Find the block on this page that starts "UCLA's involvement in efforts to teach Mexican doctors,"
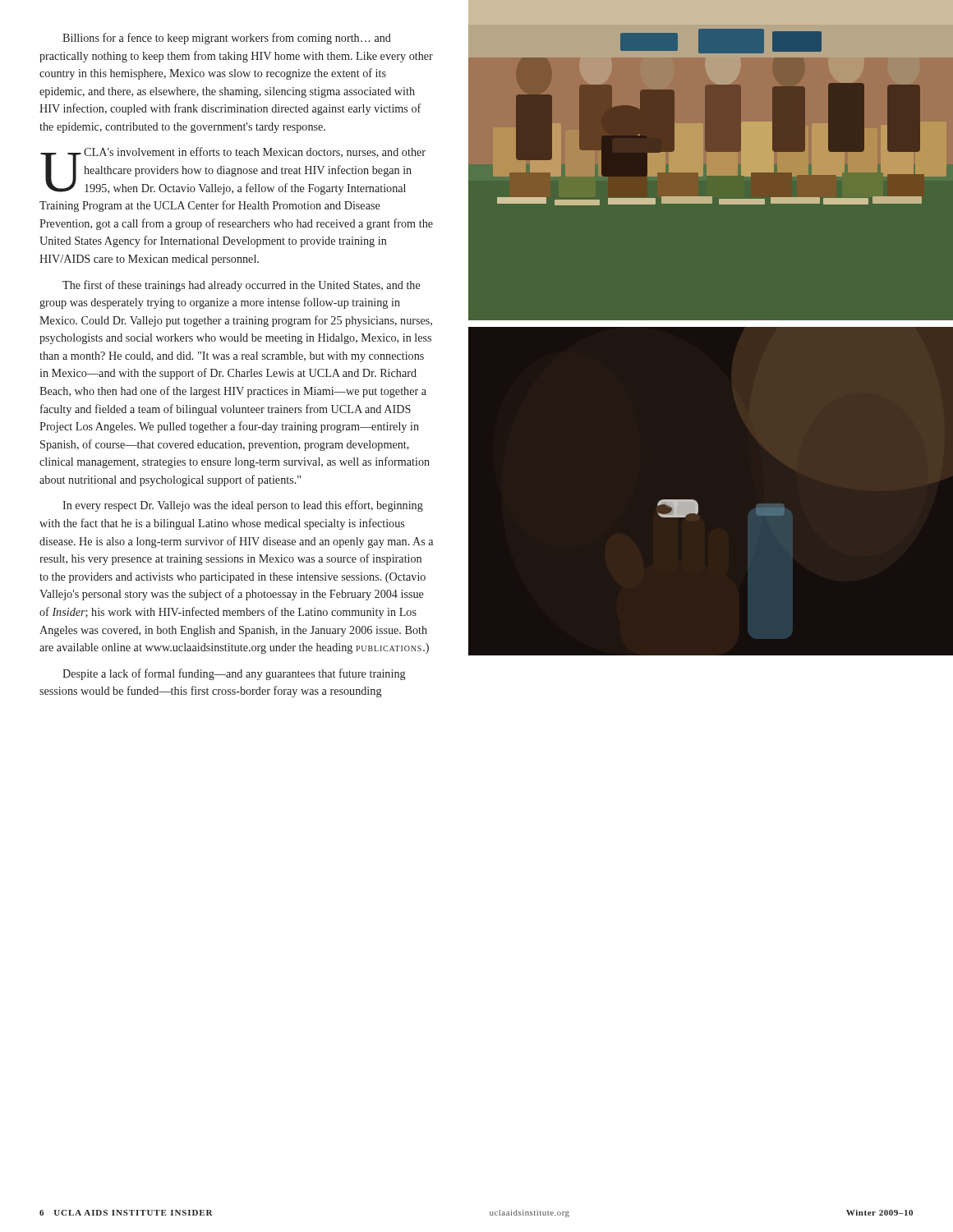 coord(237,422)
